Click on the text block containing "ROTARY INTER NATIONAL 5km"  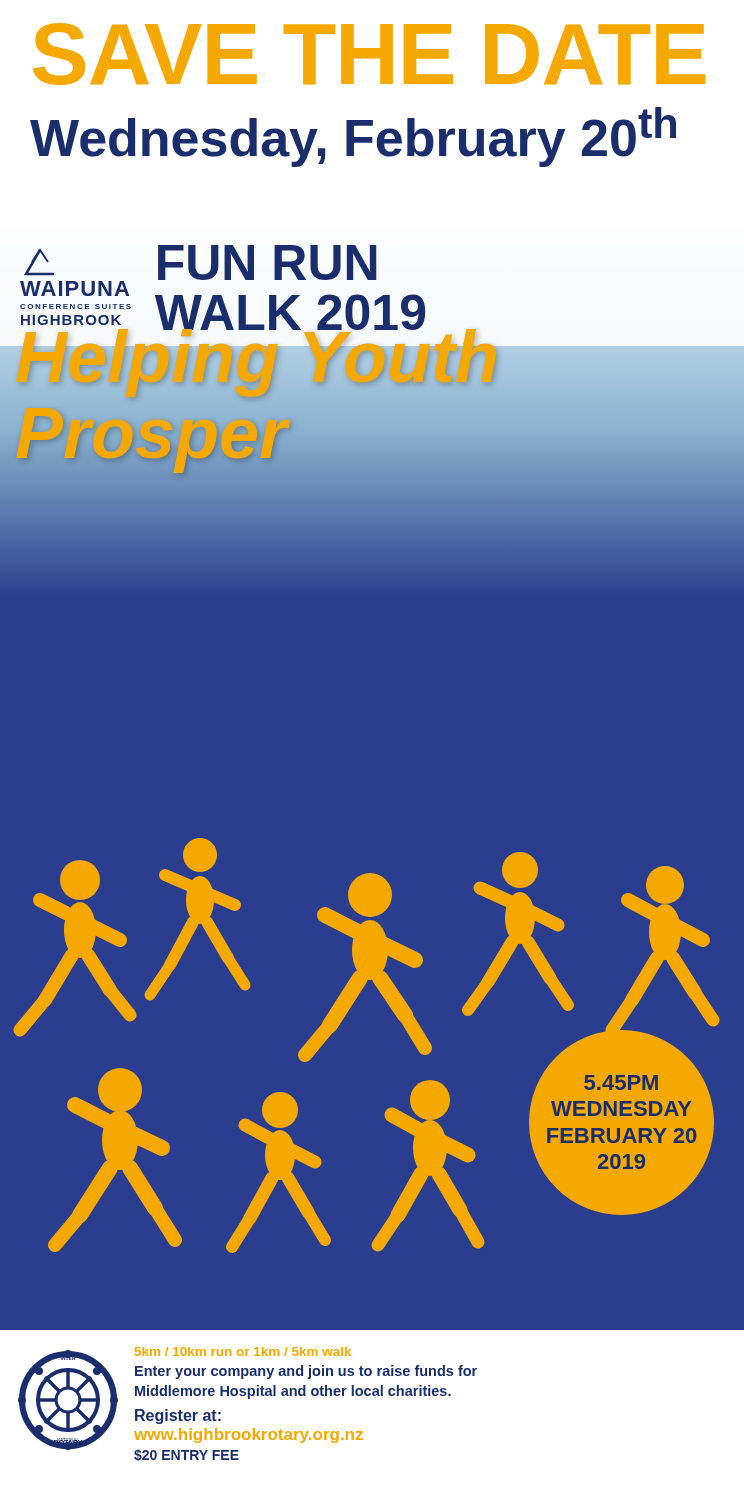[x=371, y=1404]
